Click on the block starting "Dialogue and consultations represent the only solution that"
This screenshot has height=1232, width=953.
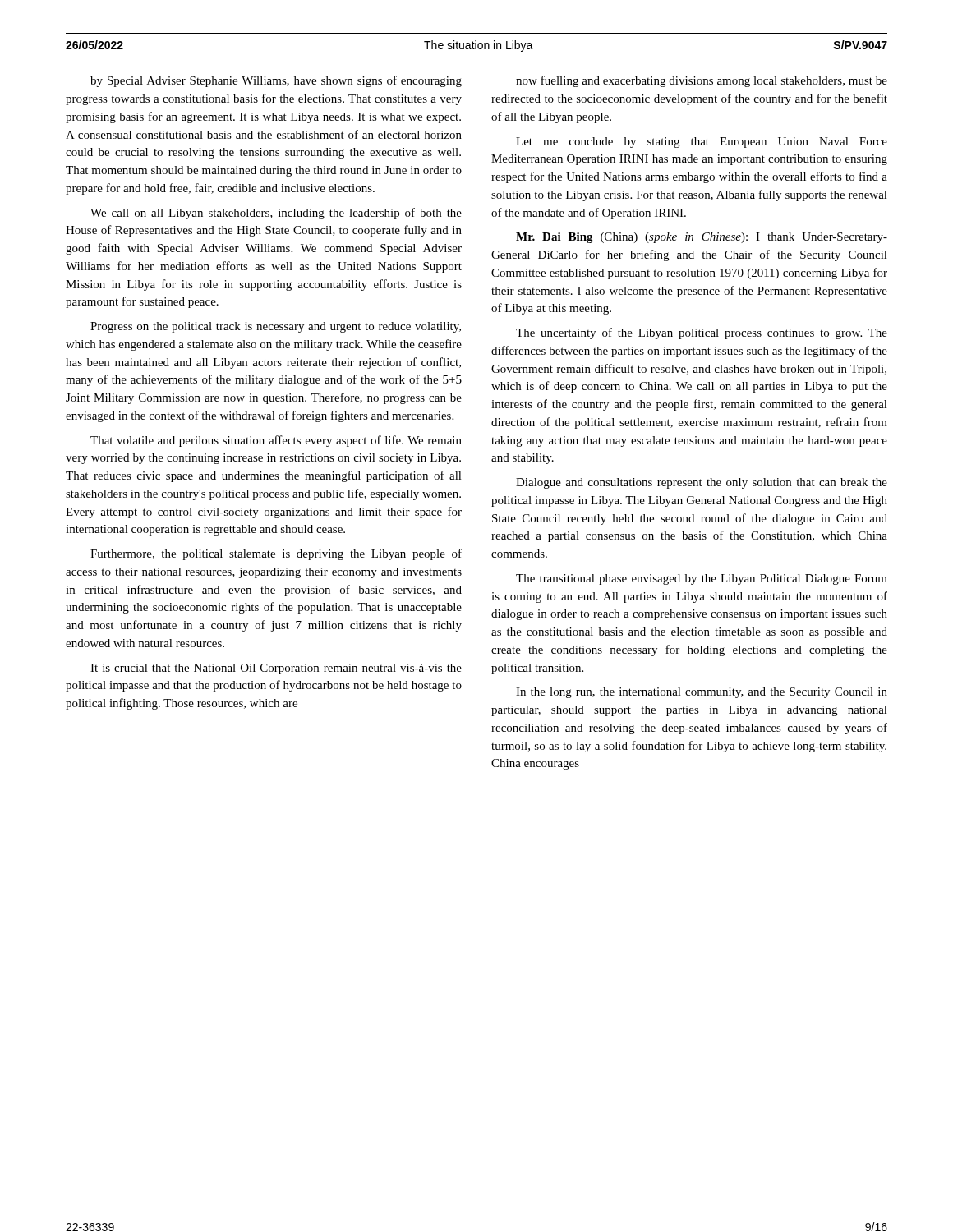point(689,518)
